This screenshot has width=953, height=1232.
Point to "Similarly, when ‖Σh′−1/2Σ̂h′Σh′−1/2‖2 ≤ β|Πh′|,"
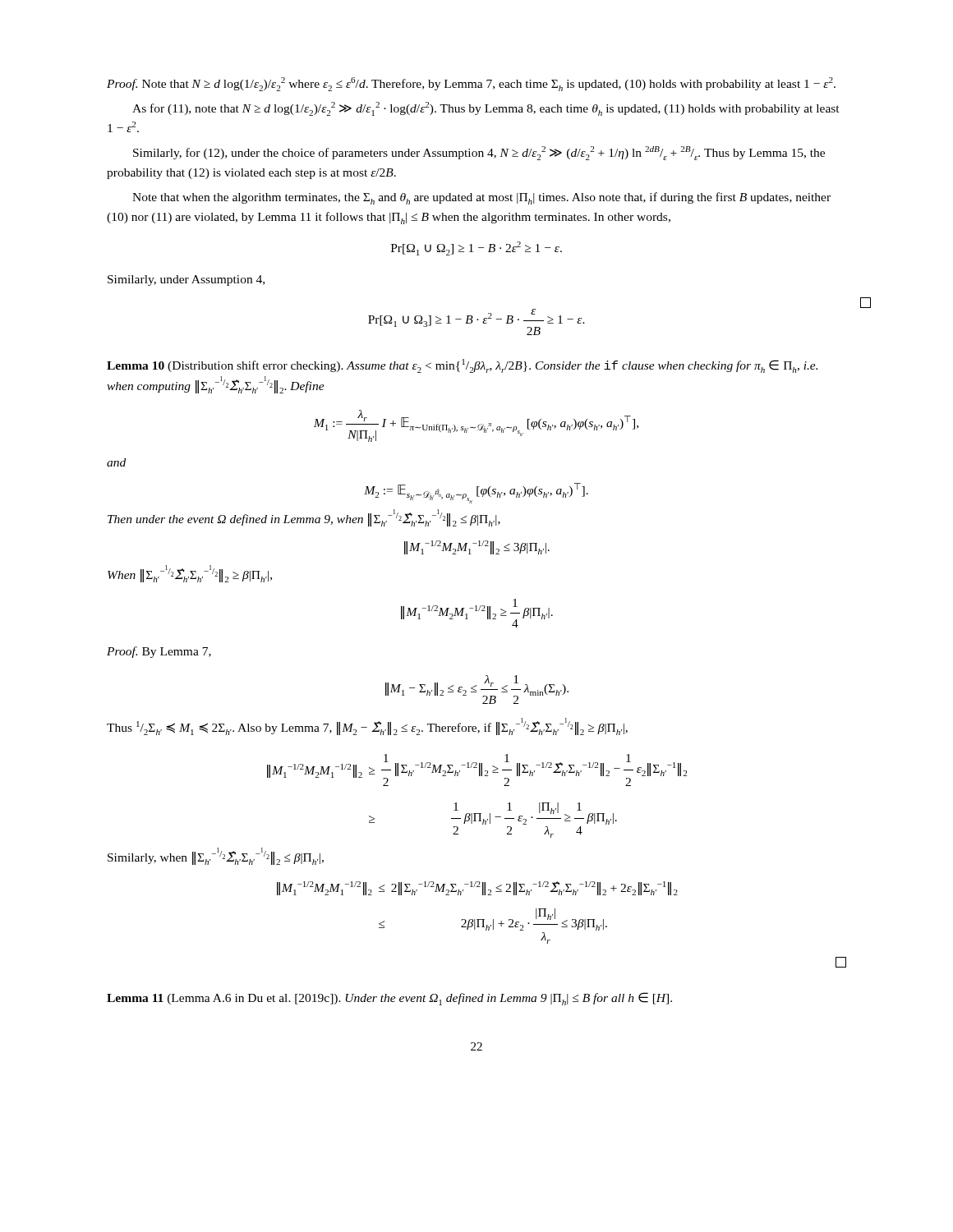coord(216,856)
